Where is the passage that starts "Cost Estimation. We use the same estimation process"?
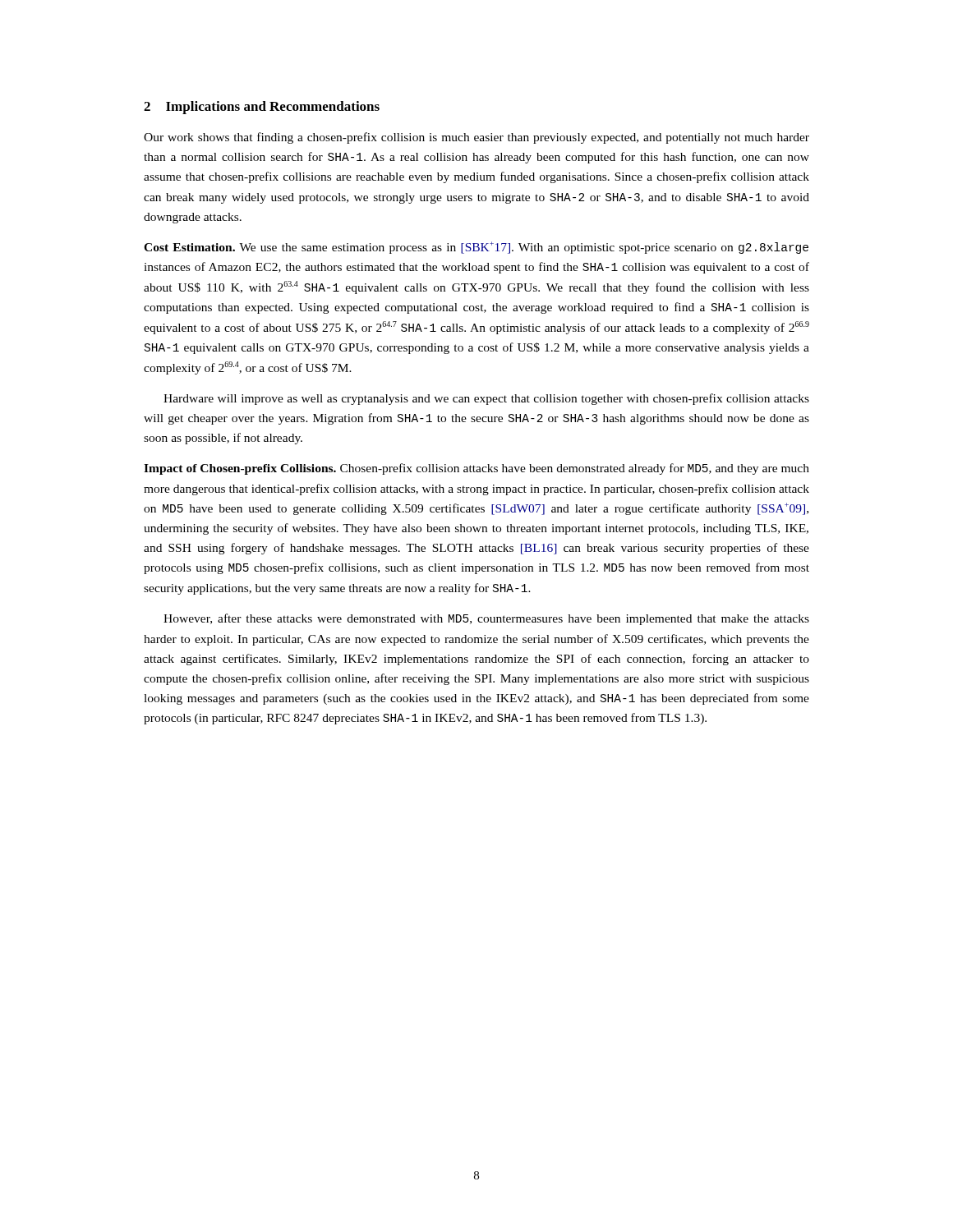953x1232 pixels. 476,343
